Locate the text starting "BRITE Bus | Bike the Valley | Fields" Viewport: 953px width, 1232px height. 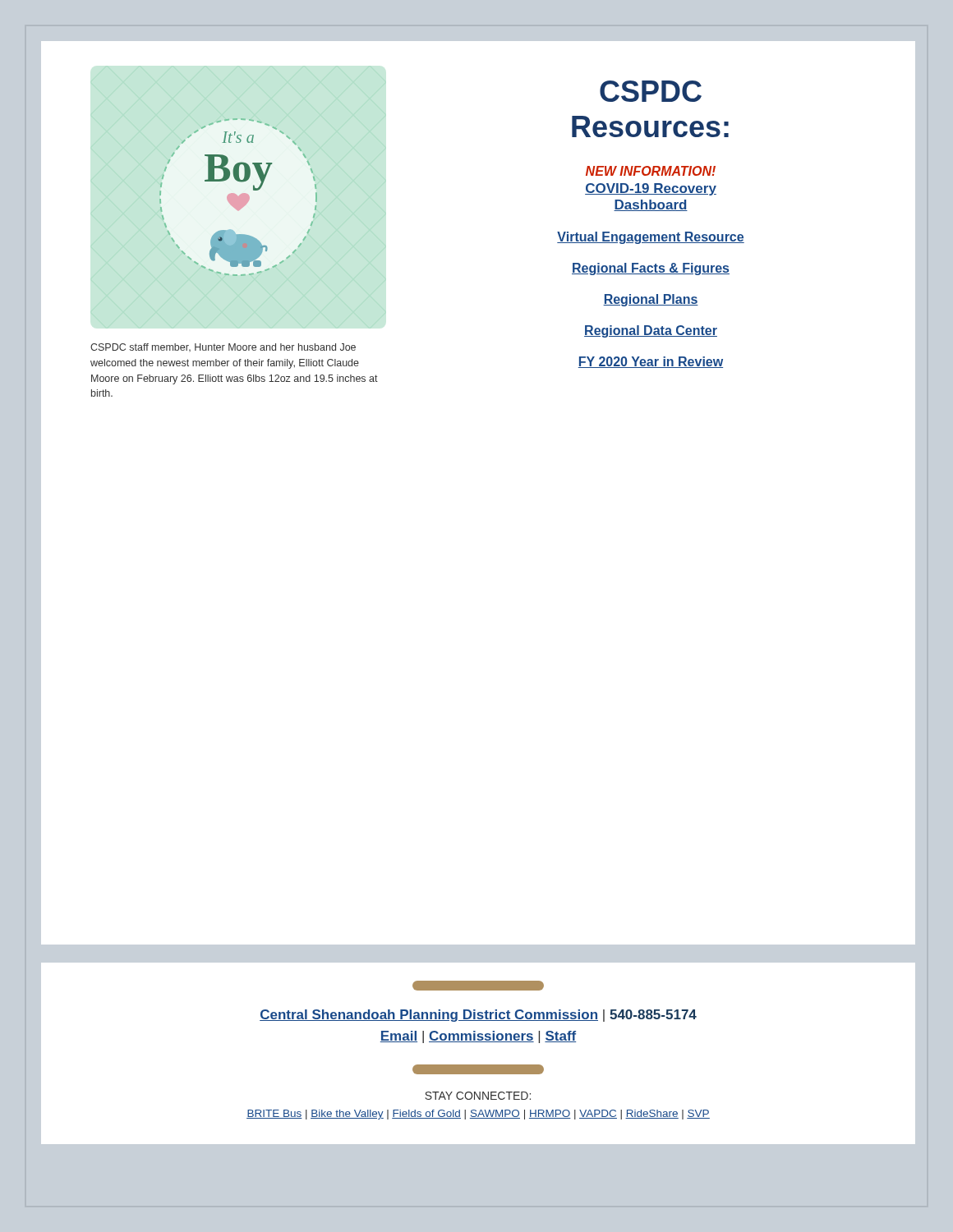click(x=478, y=1113)
